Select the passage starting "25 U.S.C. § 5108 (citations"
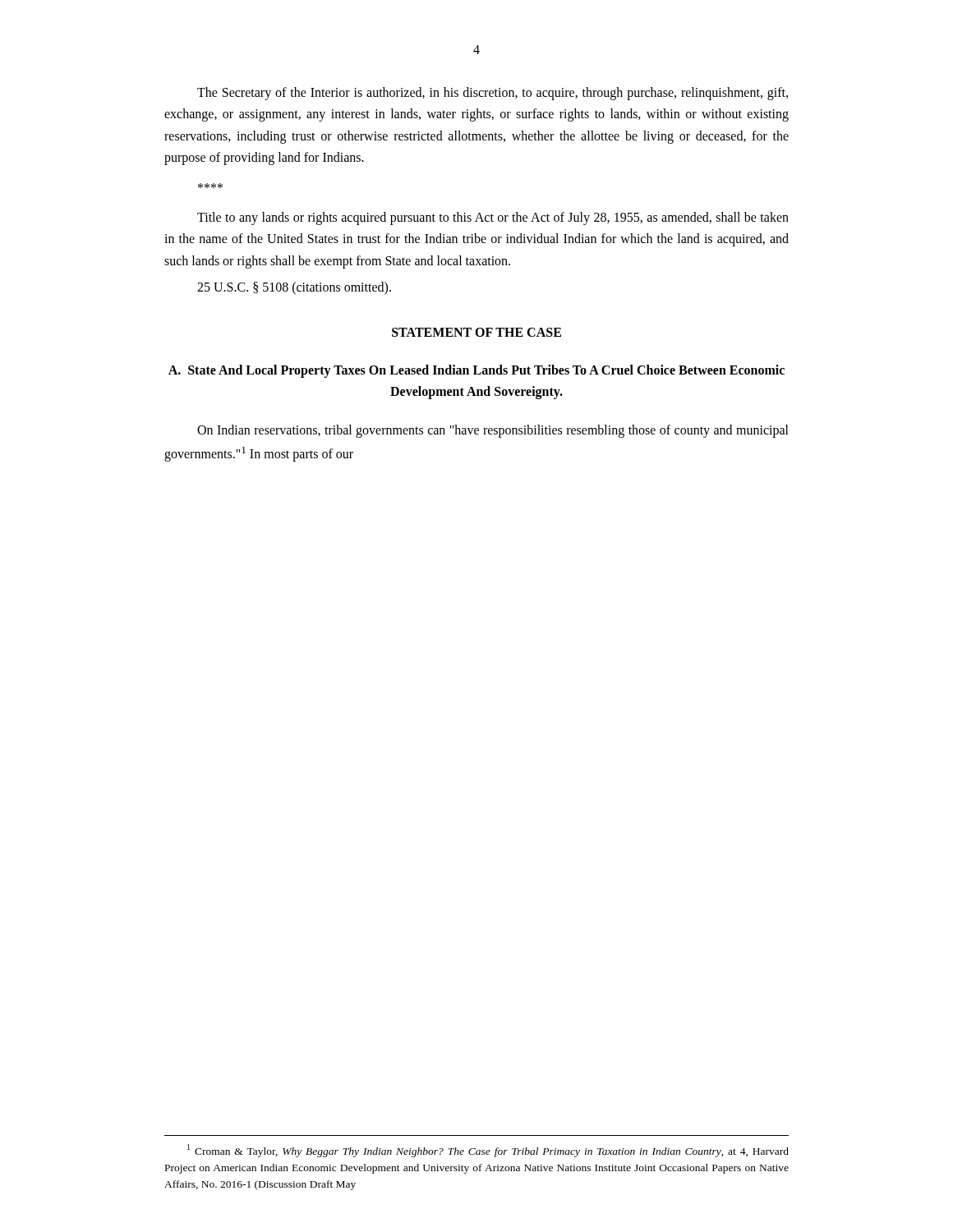Screen dimensions: 1232x953 pos(294,287)
